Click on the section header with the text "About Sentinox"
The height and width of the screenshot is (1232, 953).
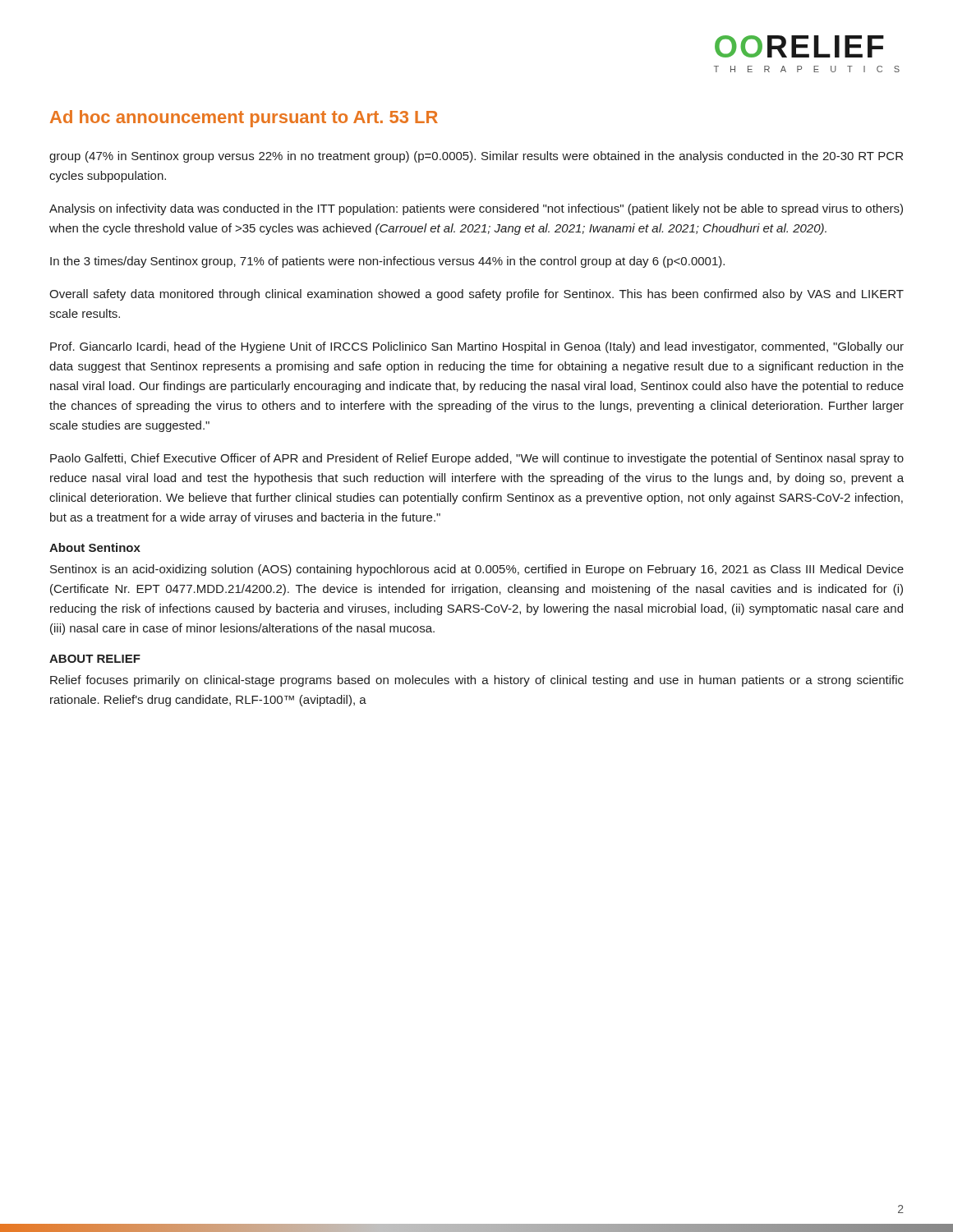(95, 547)
